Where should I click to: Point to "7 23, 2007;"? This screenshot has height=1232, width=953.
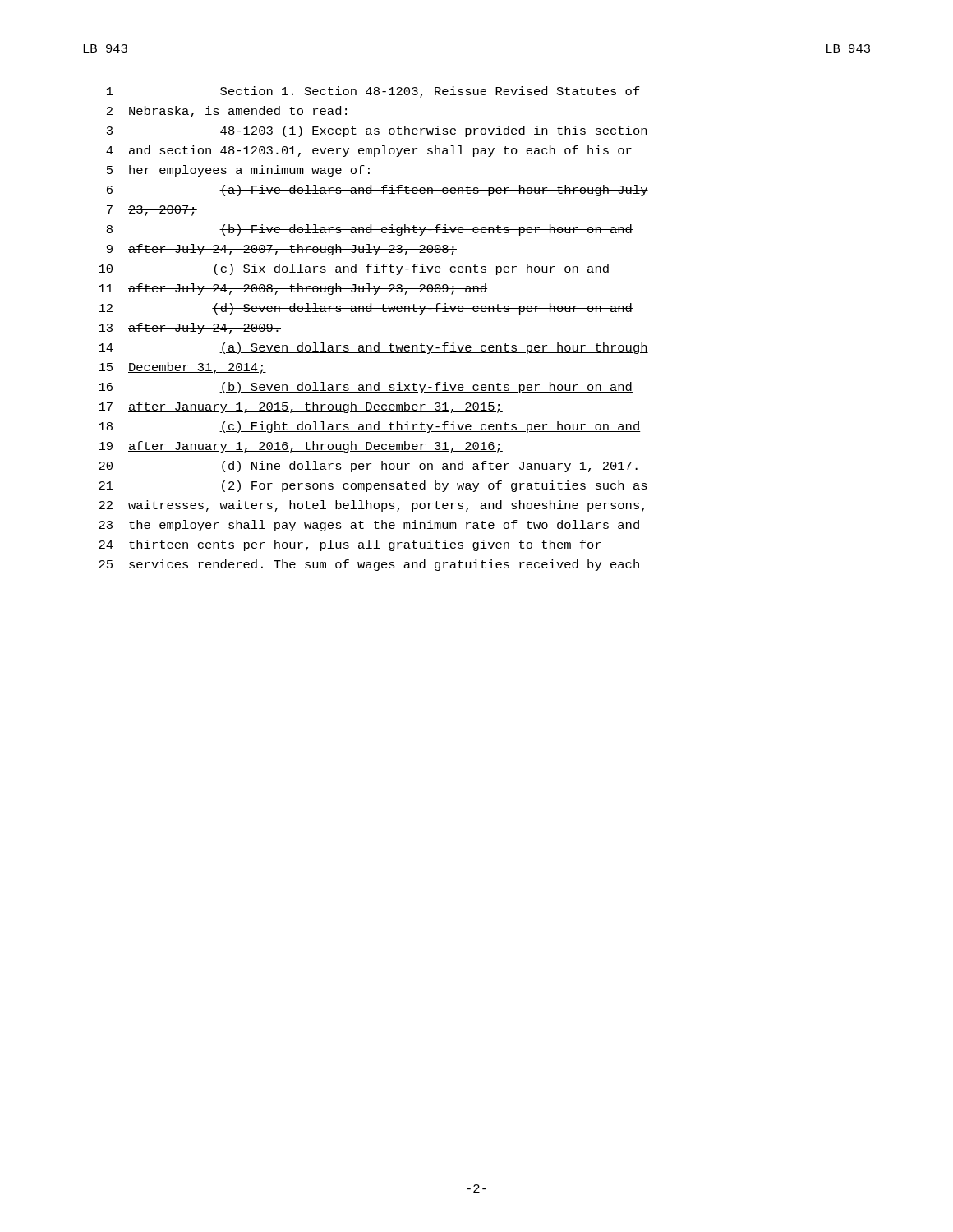tap(152, 211)
